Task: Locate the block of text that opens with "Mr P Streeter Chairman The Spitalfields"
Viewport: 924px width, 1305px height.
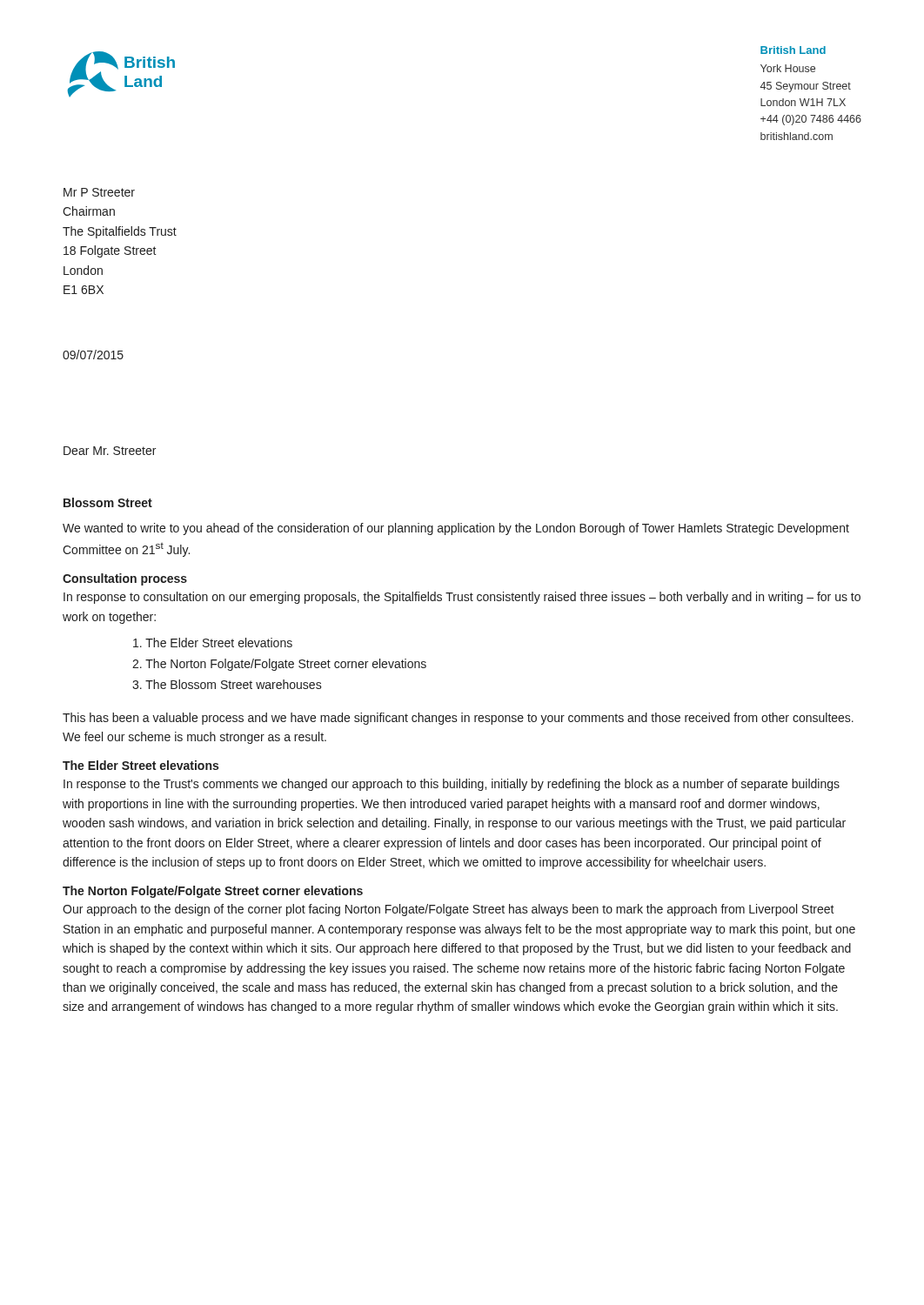Action: pyautogui.click(x=120, y=241)
